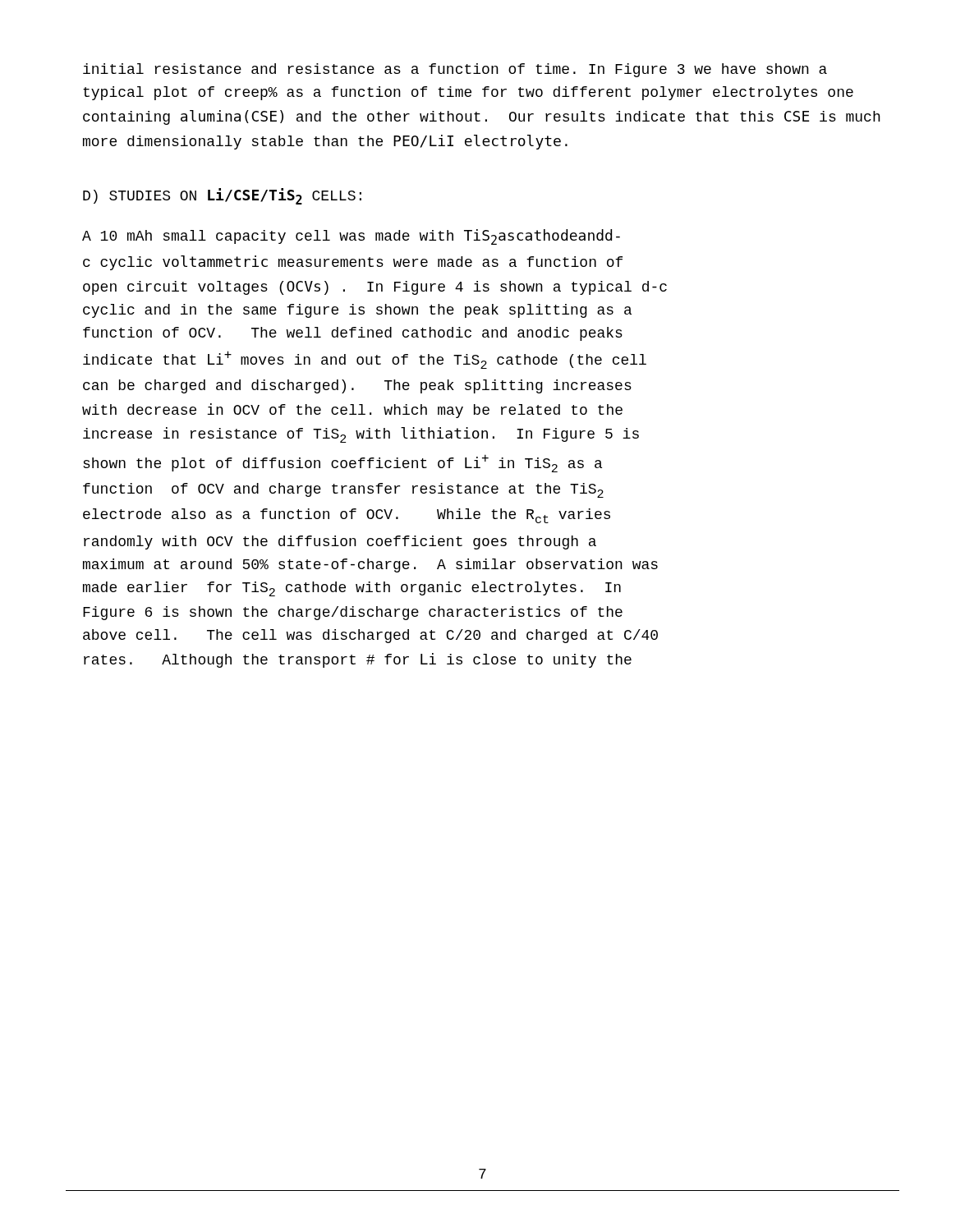Locate the text block that reads "A 10 mAh small"
965x1232 pixels.
click(375, 448)
